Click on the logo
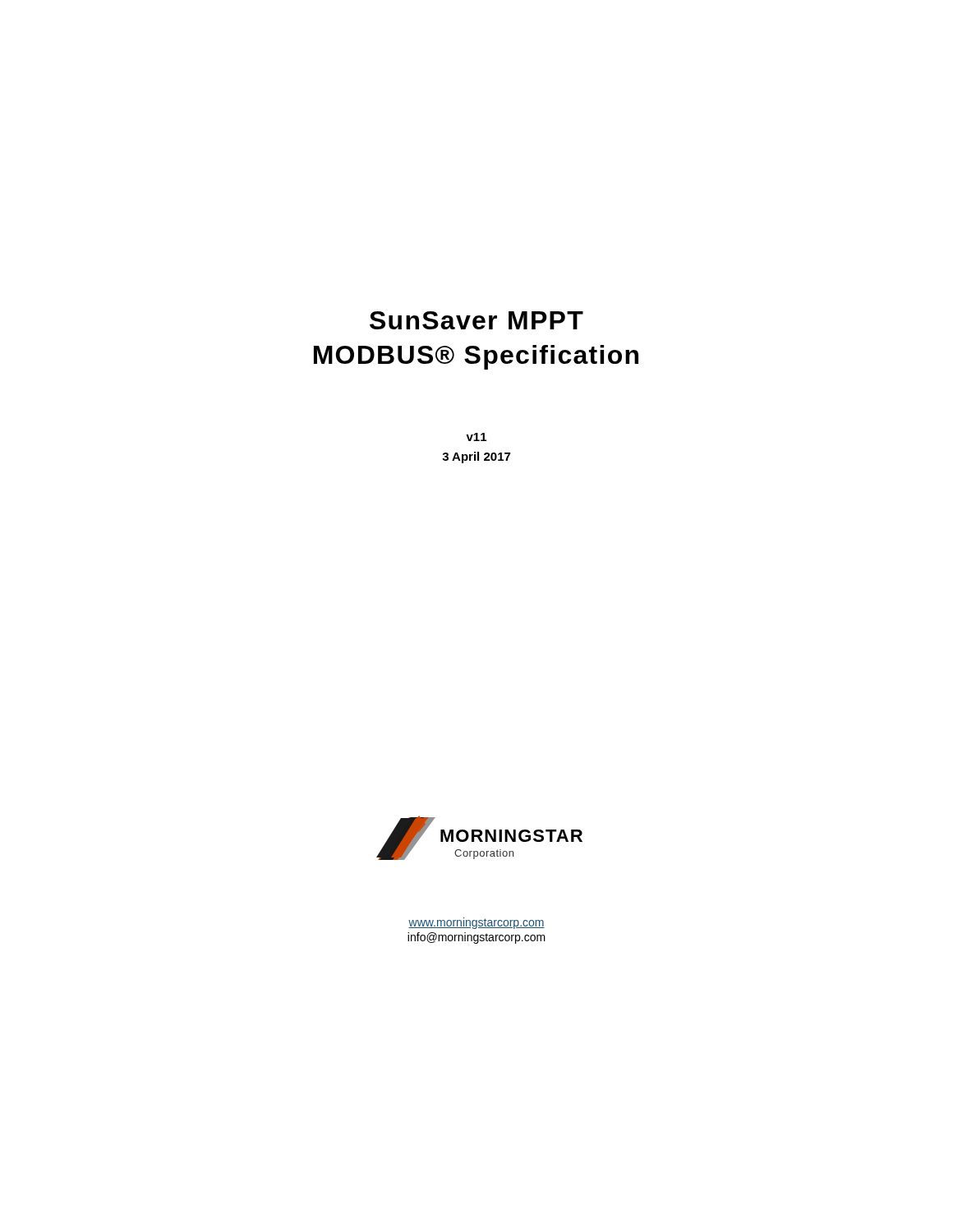 pos(476,844)
